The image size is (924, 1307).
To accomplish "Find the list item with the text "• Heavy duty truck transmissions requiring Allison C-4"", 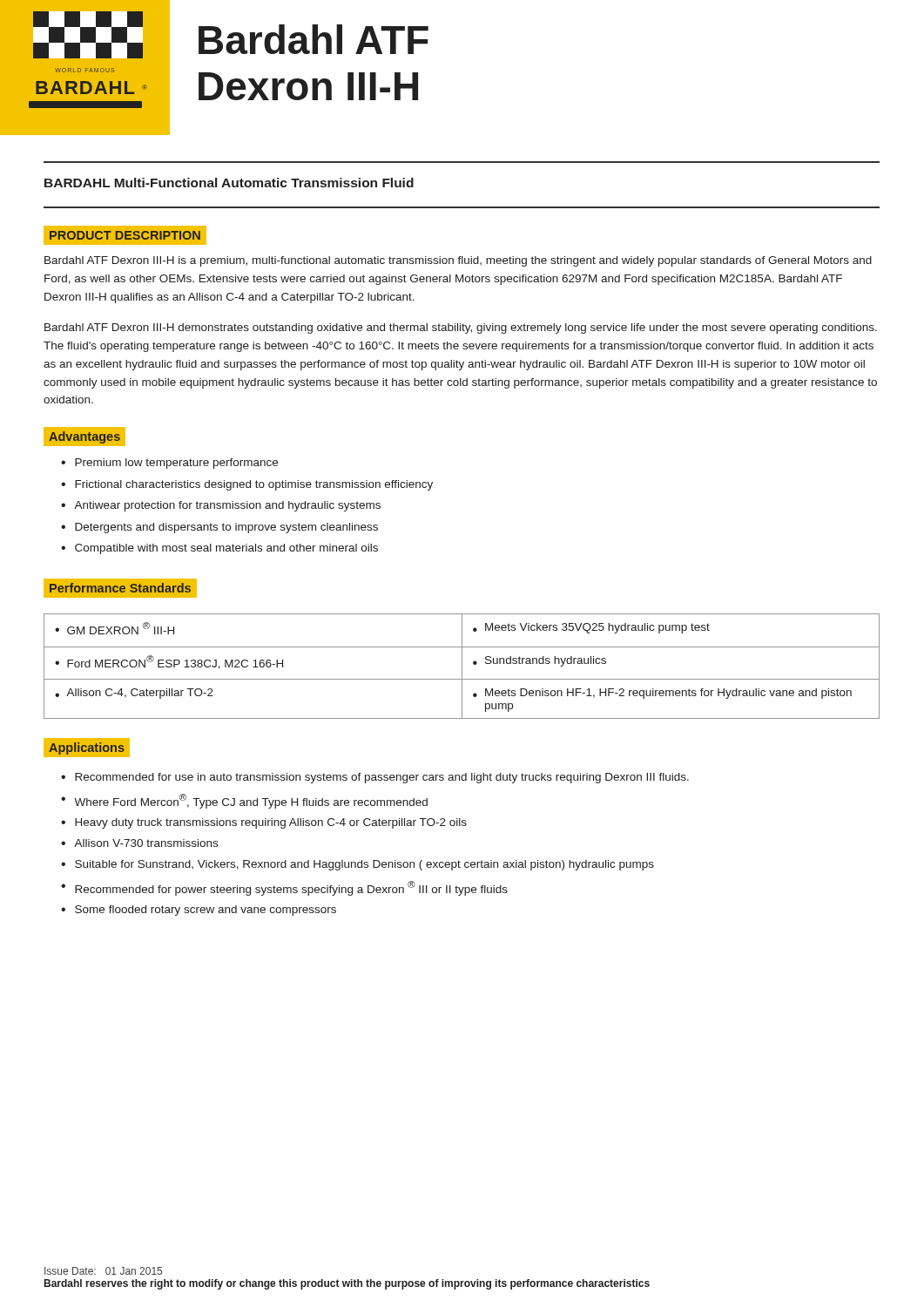I will [470, 822].
